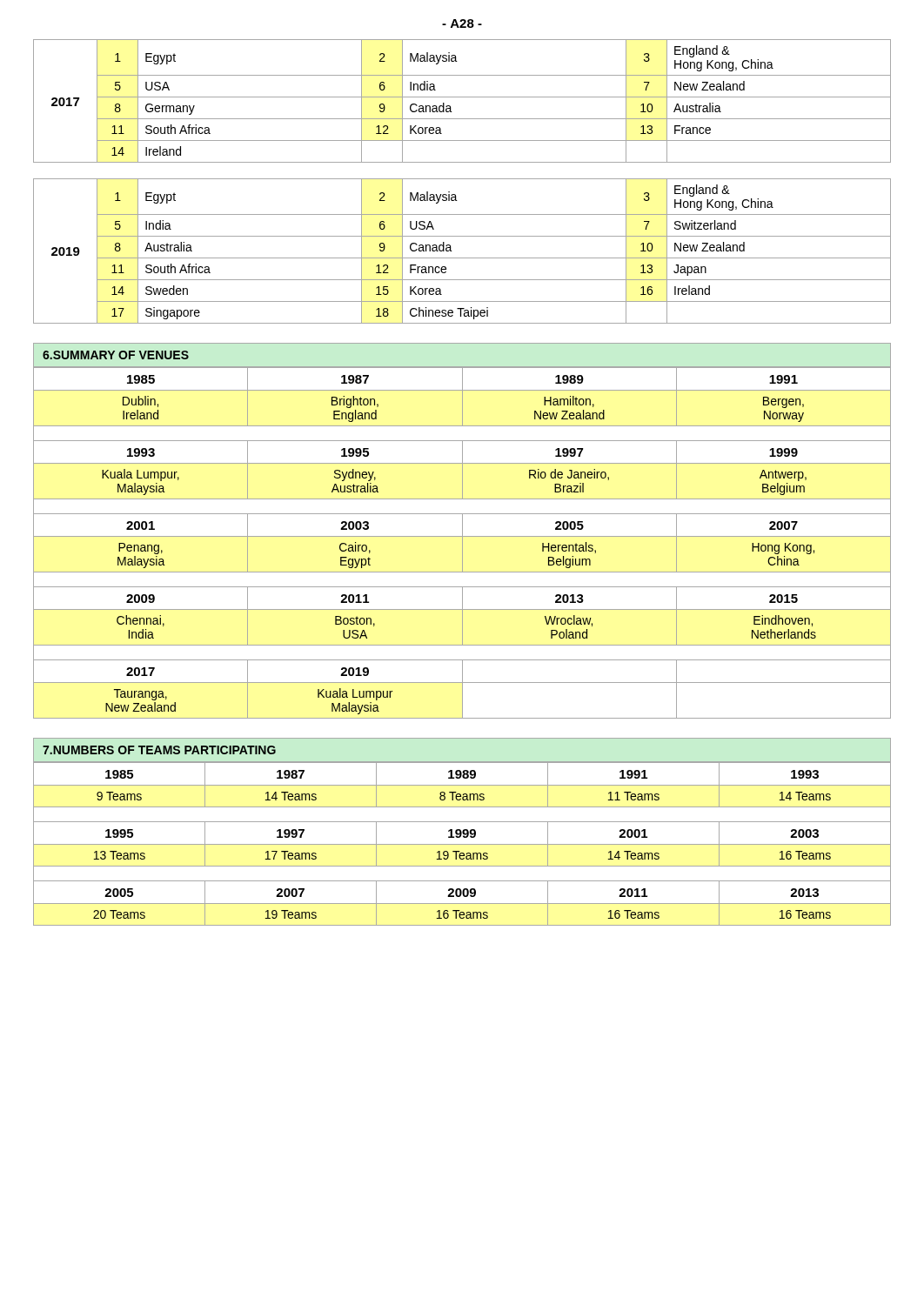This screenshot has height=1305, width=924.
Task: Select the table that reads "16 Teams"
Action: coord(462,844)
